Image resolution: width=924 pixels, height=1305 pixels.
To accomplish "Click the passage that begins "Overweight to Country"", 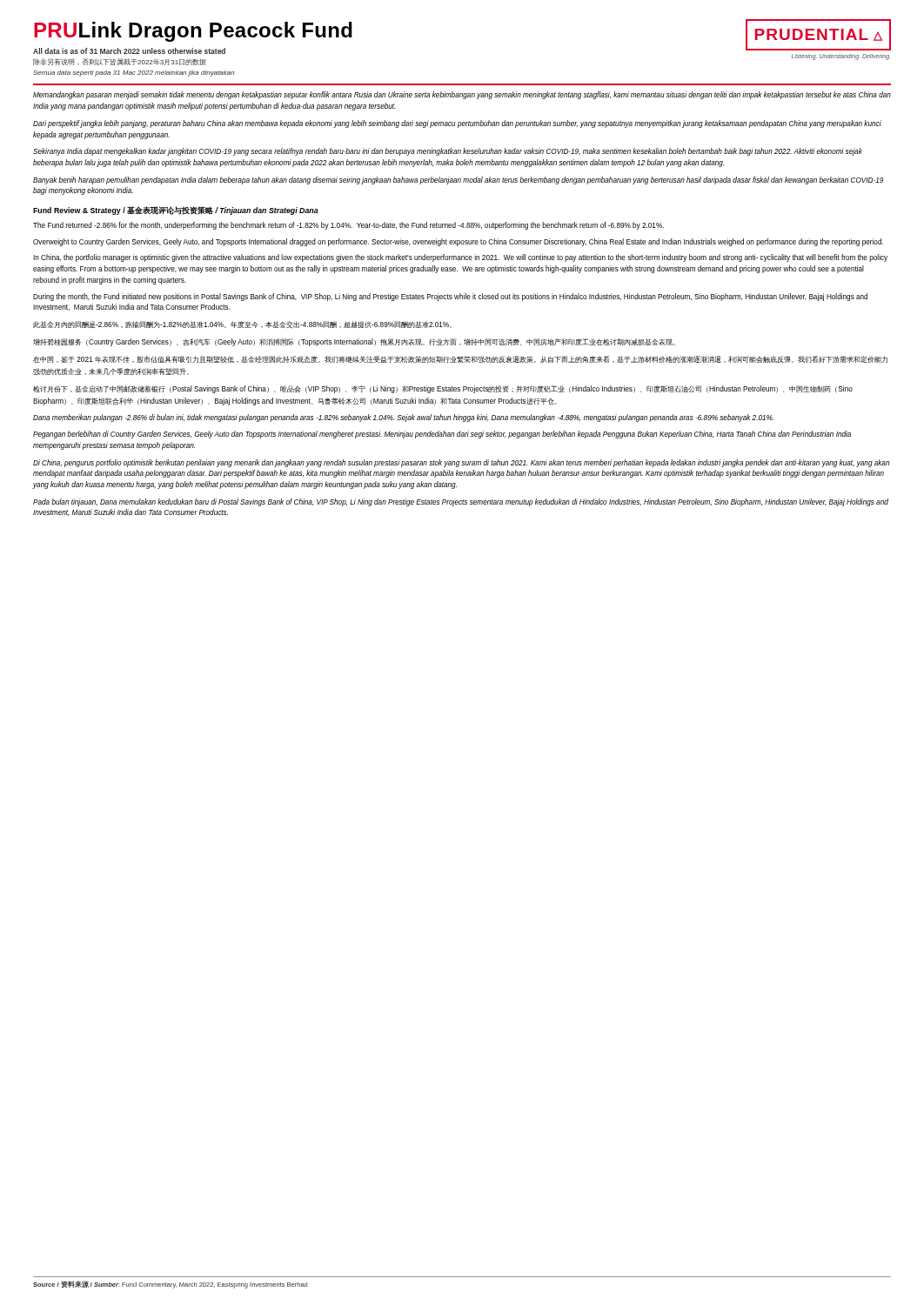I will coord(458,242).
